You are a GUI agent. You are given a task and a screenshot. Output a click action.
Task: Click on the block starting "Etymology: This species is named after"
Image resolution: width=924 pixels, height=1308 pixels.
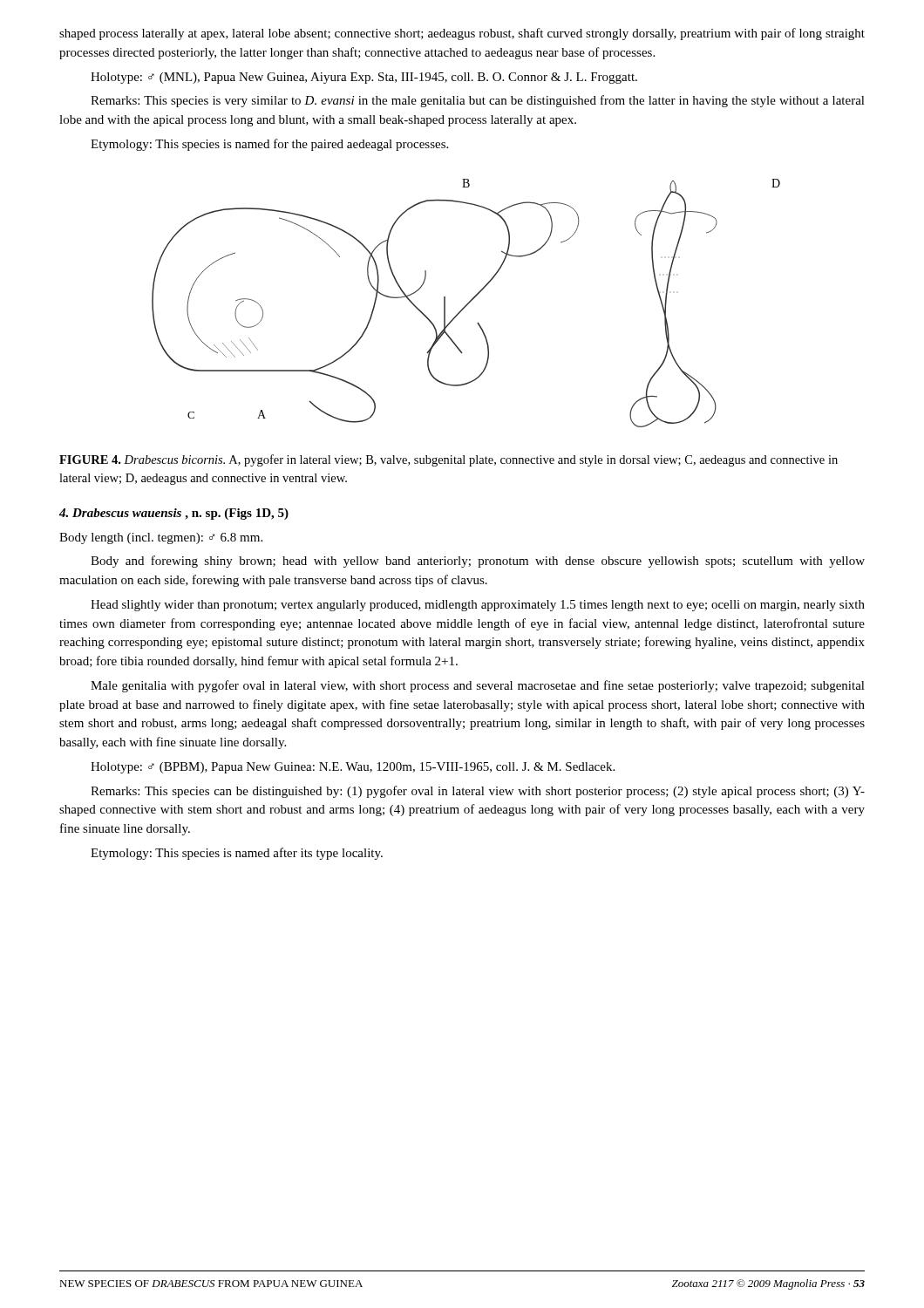237,854
